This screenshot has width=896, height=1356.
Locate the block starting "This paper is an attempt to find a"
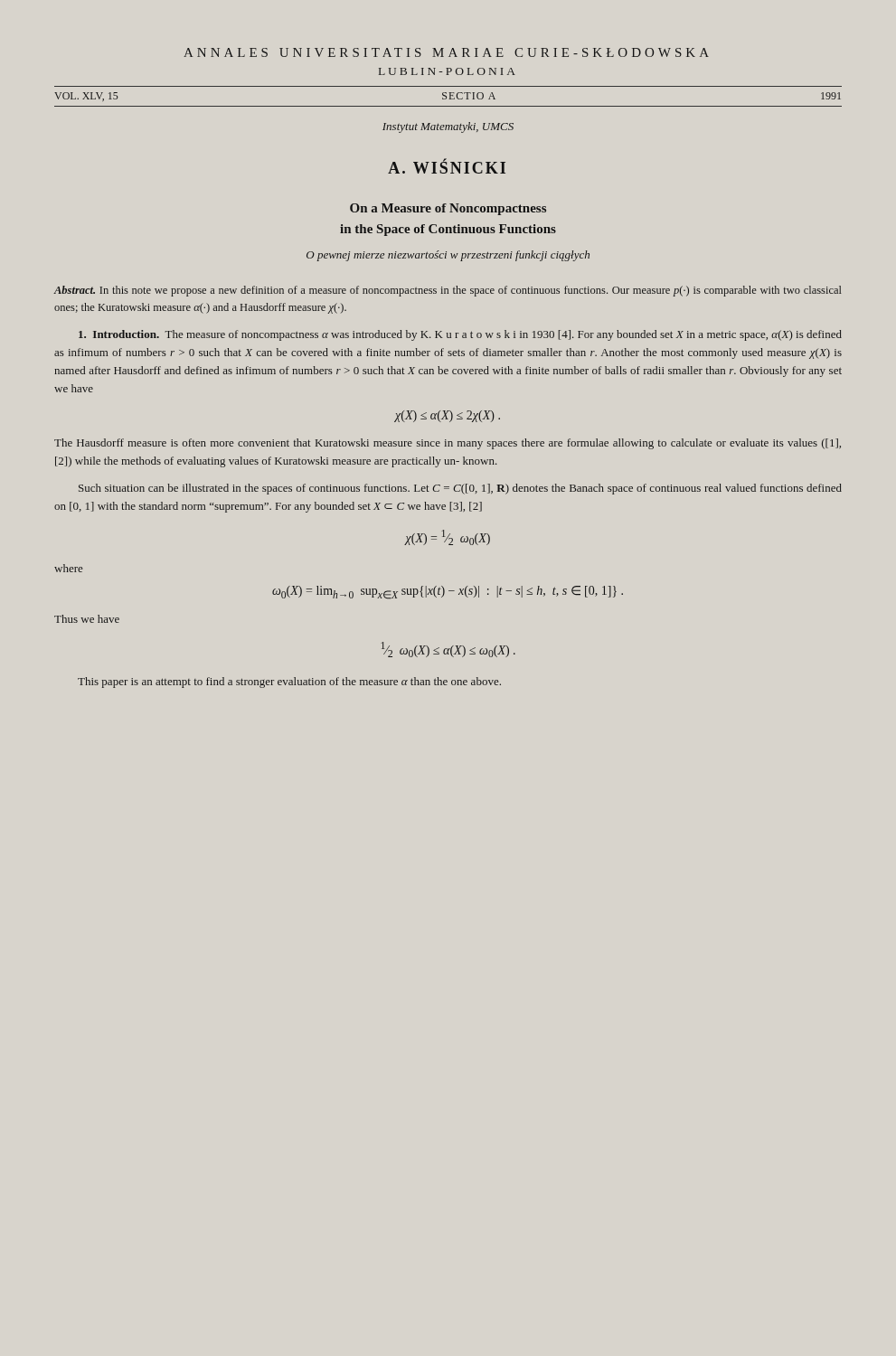(290, 681)
